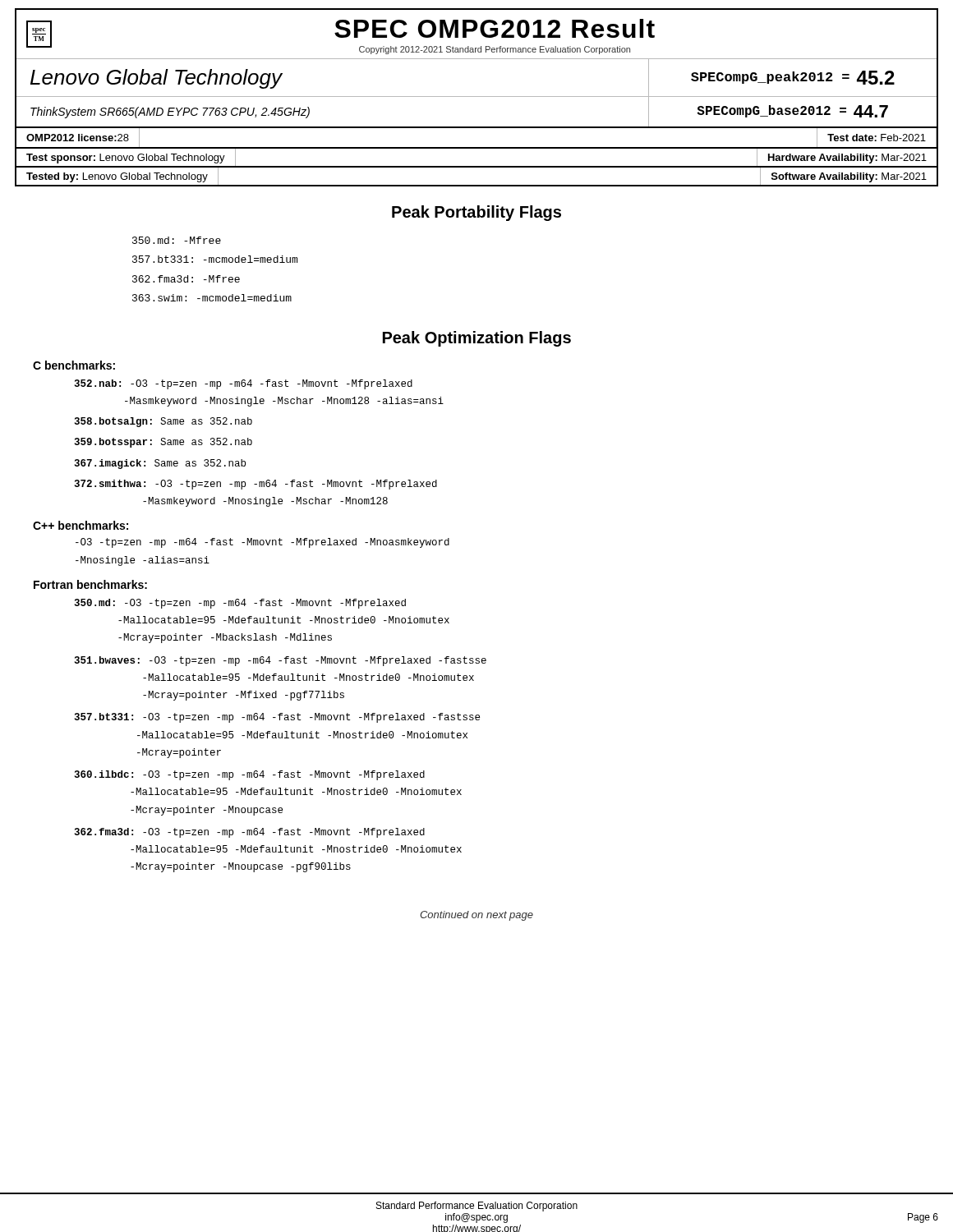953x1232 pixels.
Task: Click on the caption that says "Continued on next page"
Action: (476, 914)
